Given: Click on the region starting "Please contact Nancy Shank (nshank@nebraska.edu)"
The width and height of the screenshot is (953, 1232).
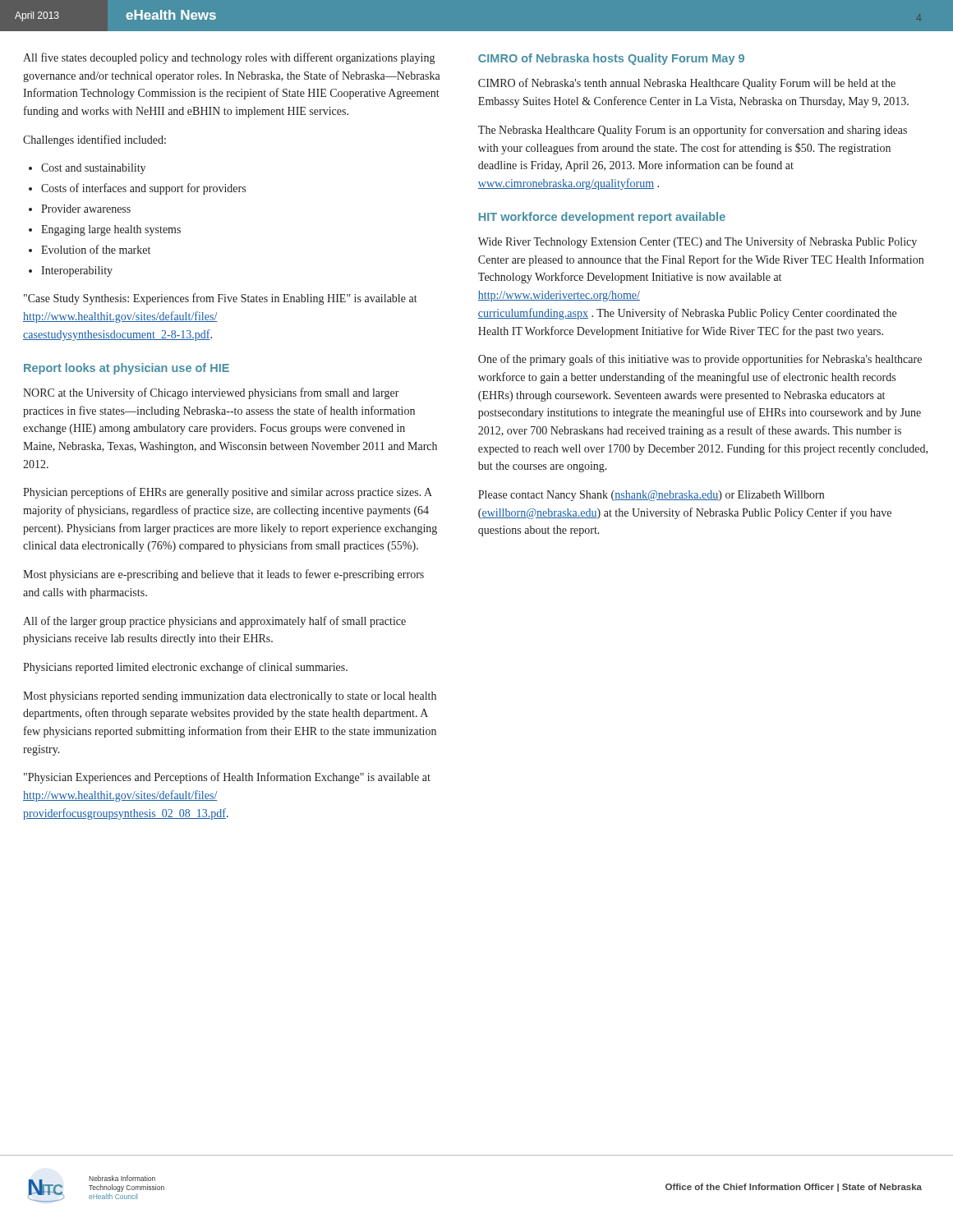Looking at the screenshot, I should [704, 513].
